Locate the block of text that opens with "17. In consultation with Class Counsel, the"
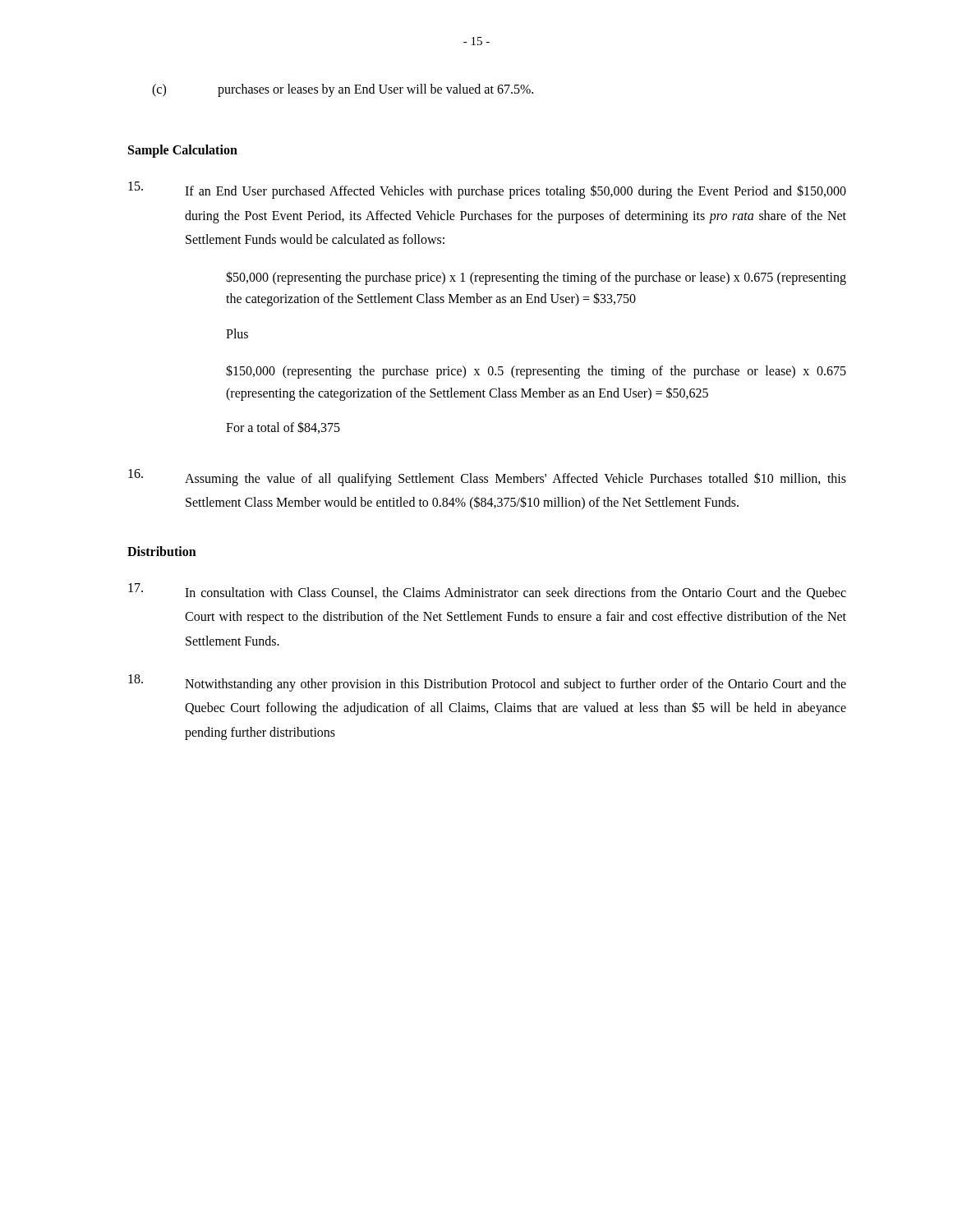 (487, 617)
